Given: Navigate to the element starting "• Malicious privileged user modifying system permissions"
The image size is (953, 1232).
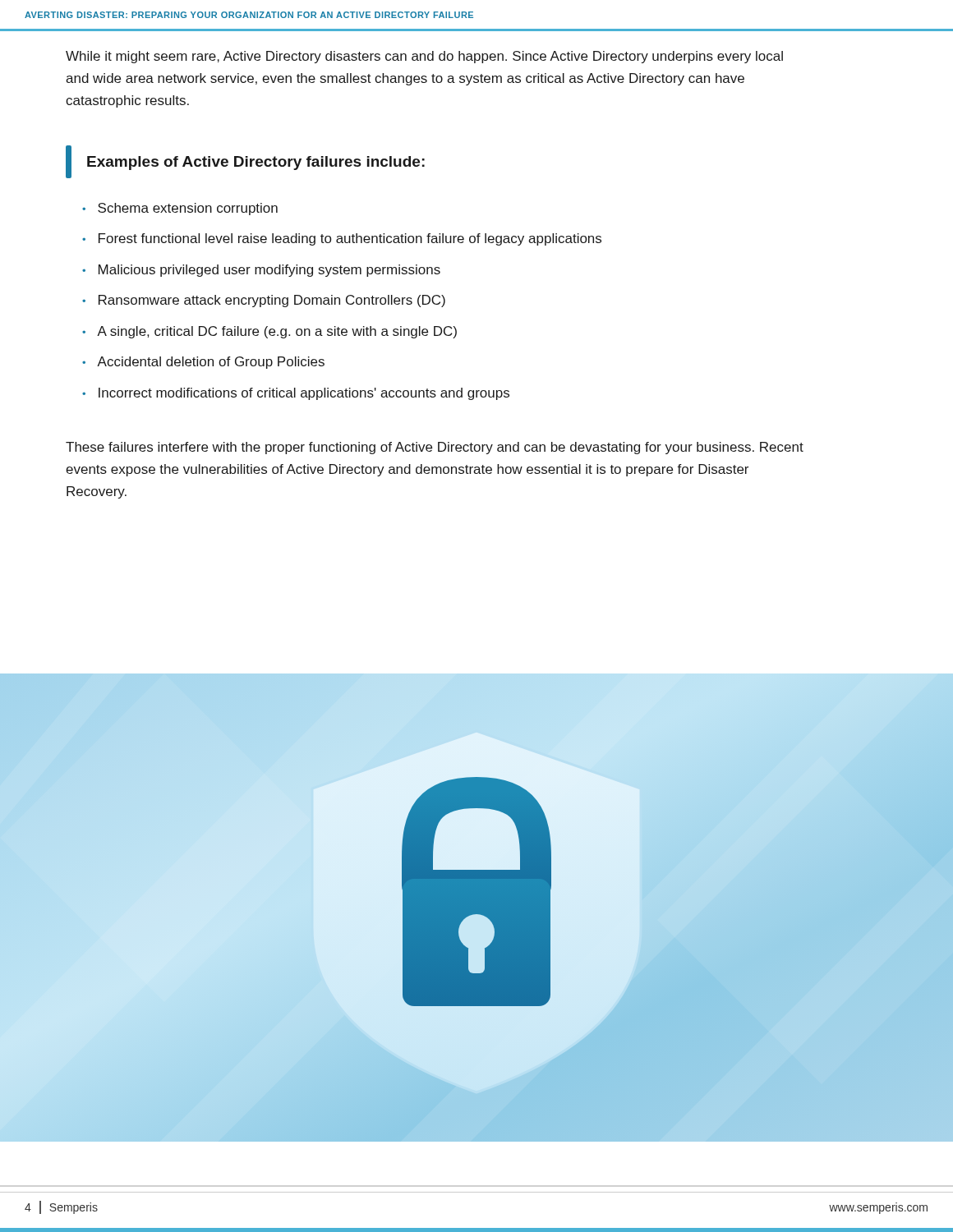Looking at the screenshot, I should click(x=261, y=270).
